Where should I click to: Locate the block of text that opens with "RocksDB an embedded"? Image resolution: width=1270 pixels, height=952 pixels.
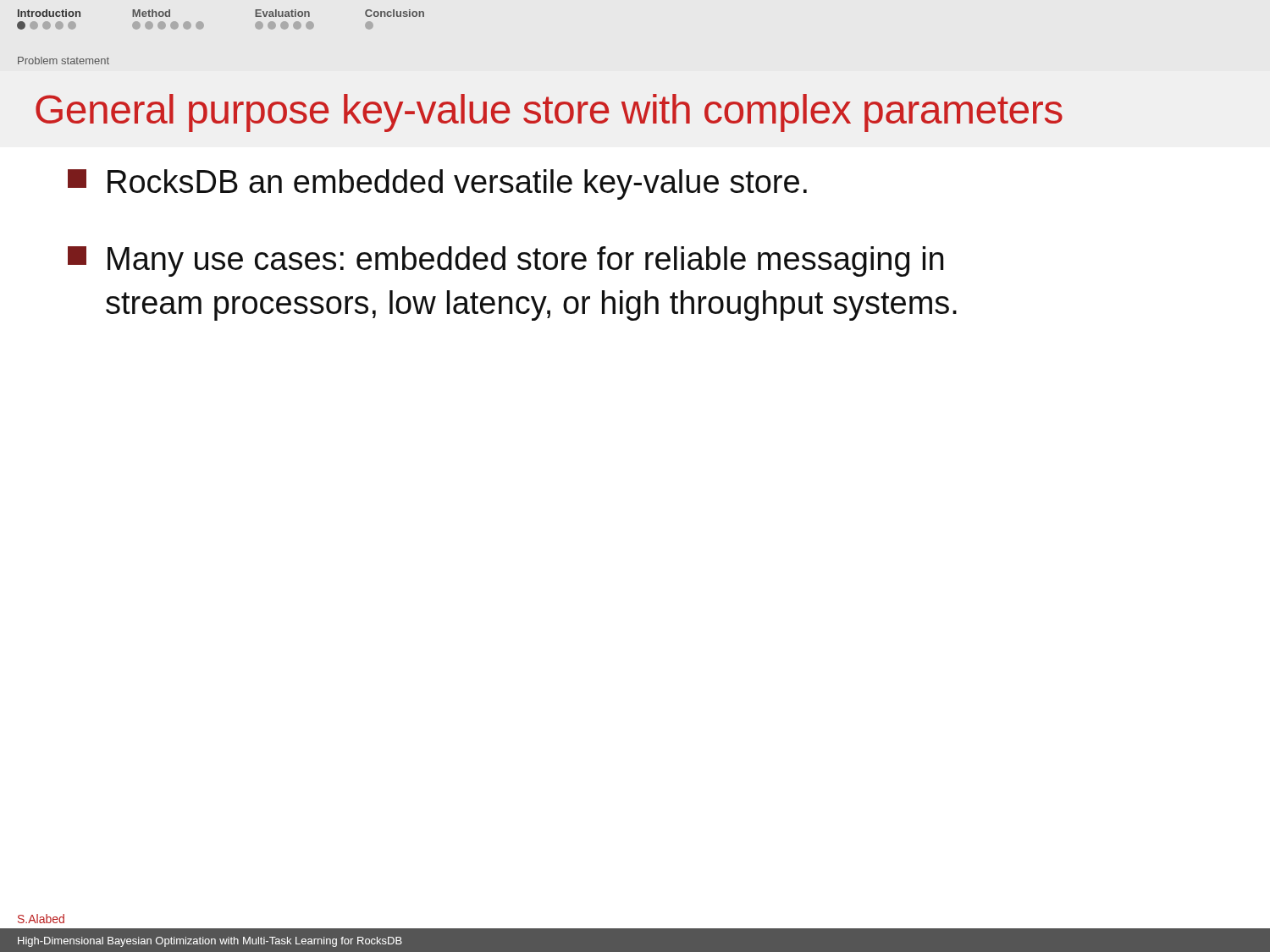click(439, 182)
